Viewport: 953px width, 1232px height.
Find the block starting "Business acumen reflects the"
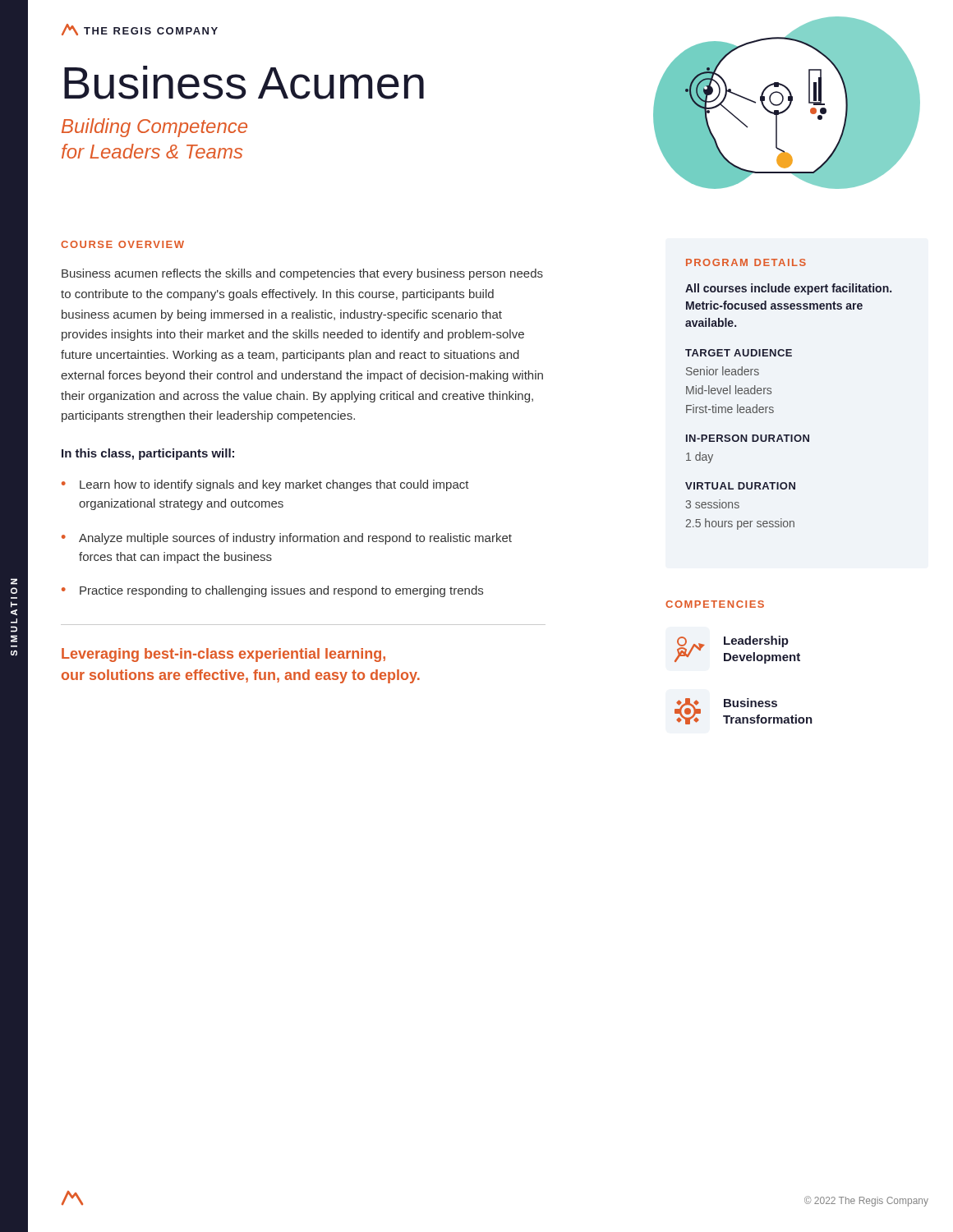click(302, 344)
